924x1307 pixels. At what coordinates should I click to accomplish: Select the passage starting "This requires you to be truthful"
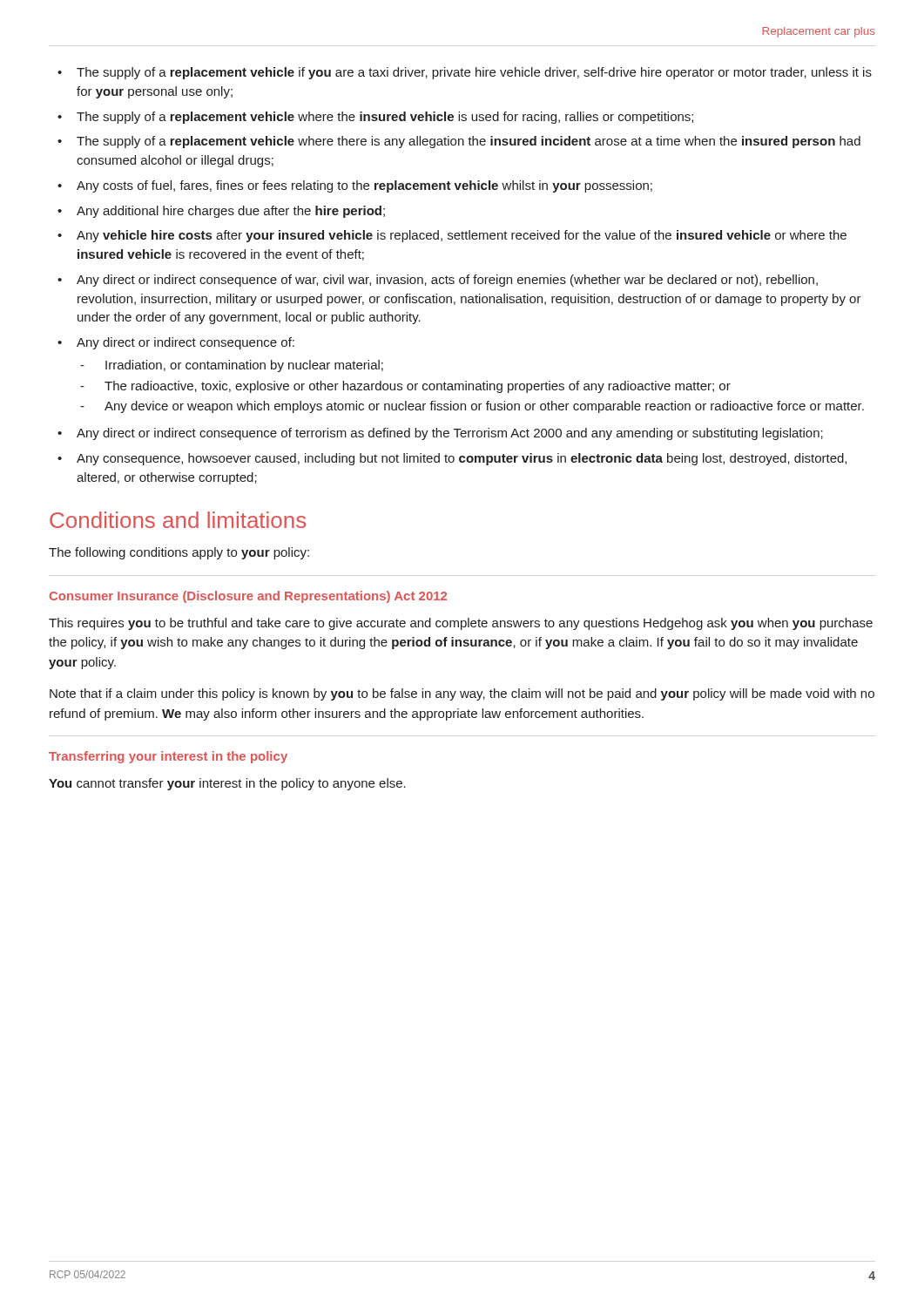click(461, 642)
